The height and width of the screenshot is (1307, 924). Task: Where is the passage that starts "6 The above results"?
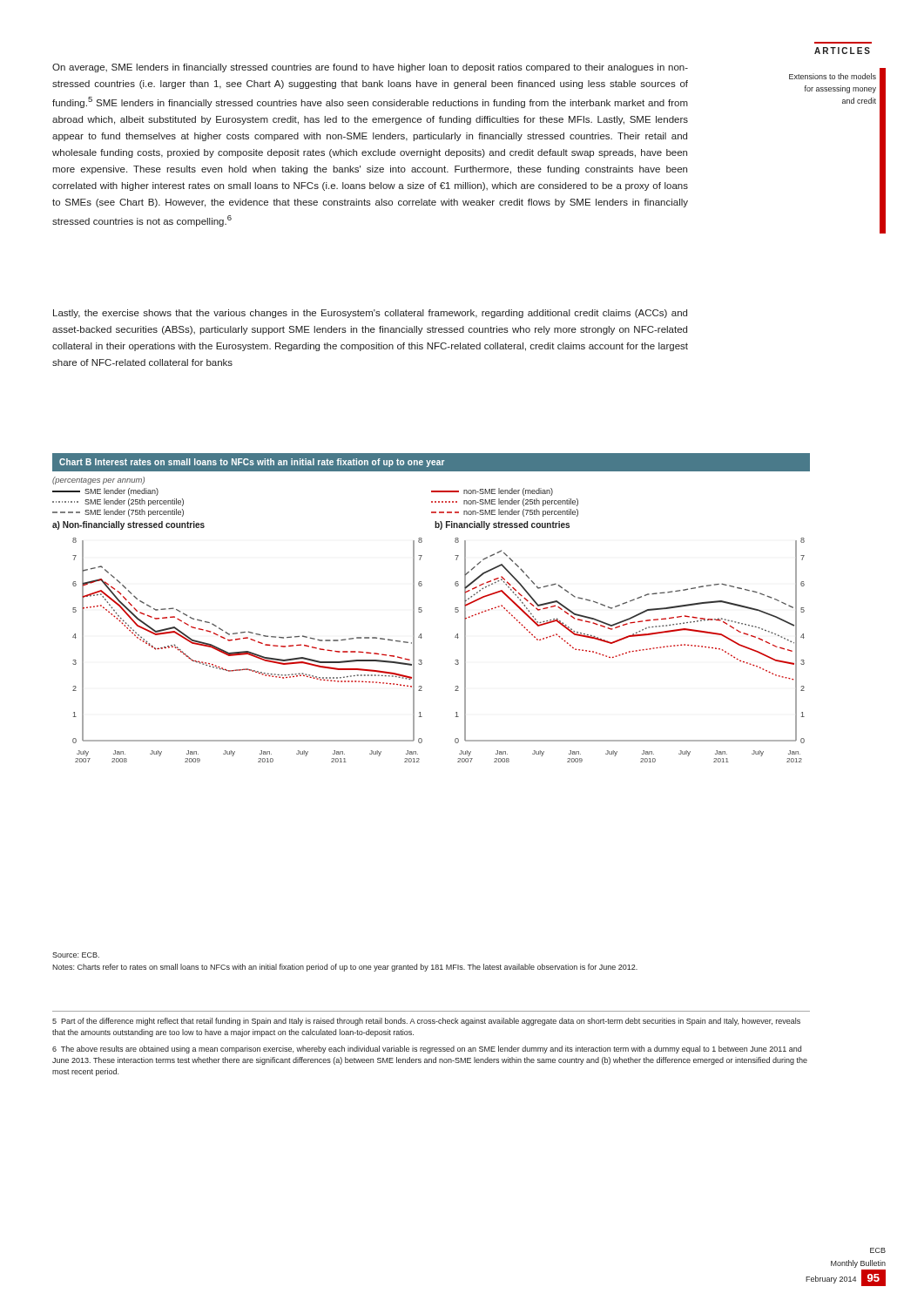[x=430, y=1061]
